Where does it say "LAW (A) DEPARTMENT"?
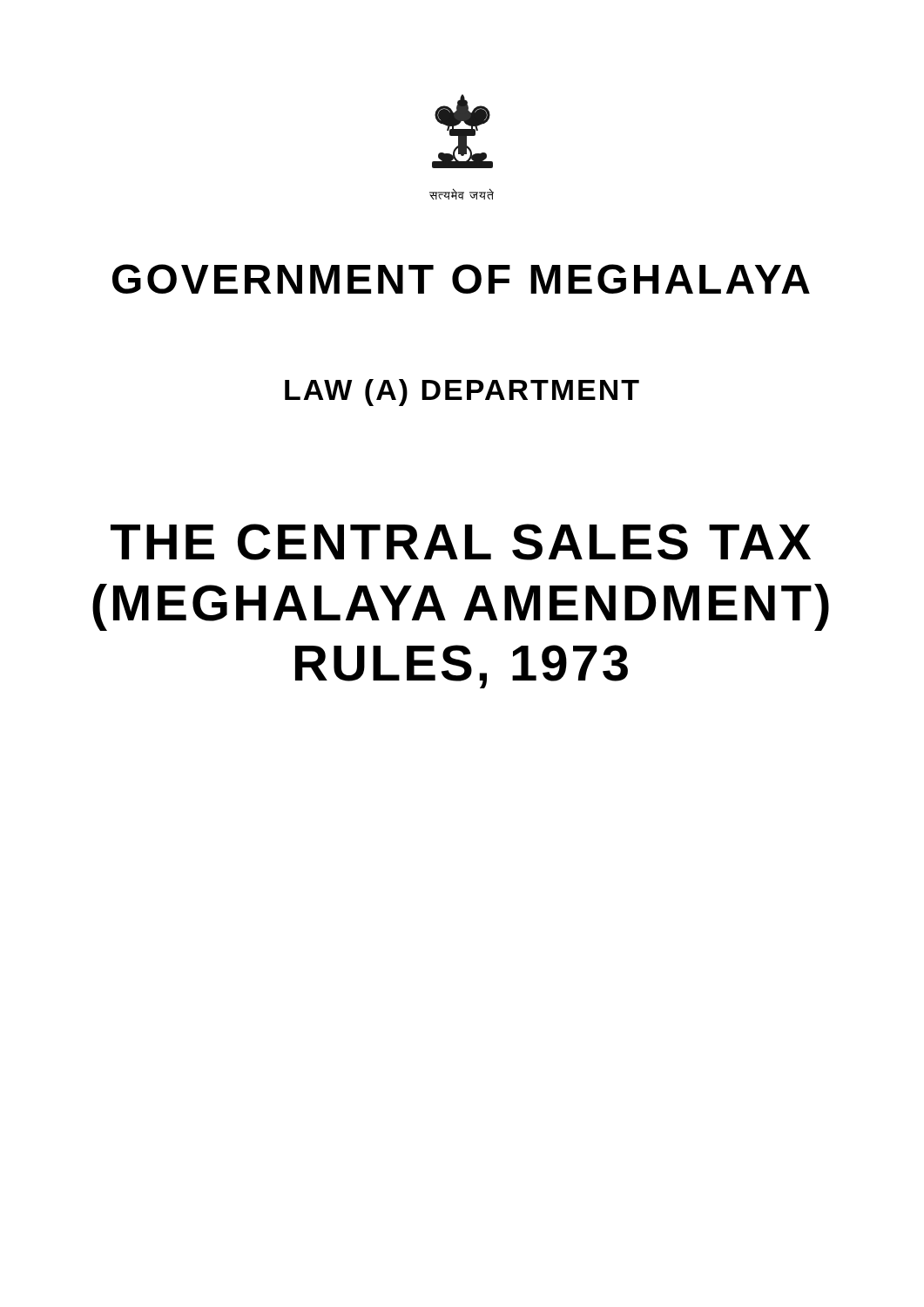The width and height of the screenshot is (924, 1307). (x=462, y=389)
